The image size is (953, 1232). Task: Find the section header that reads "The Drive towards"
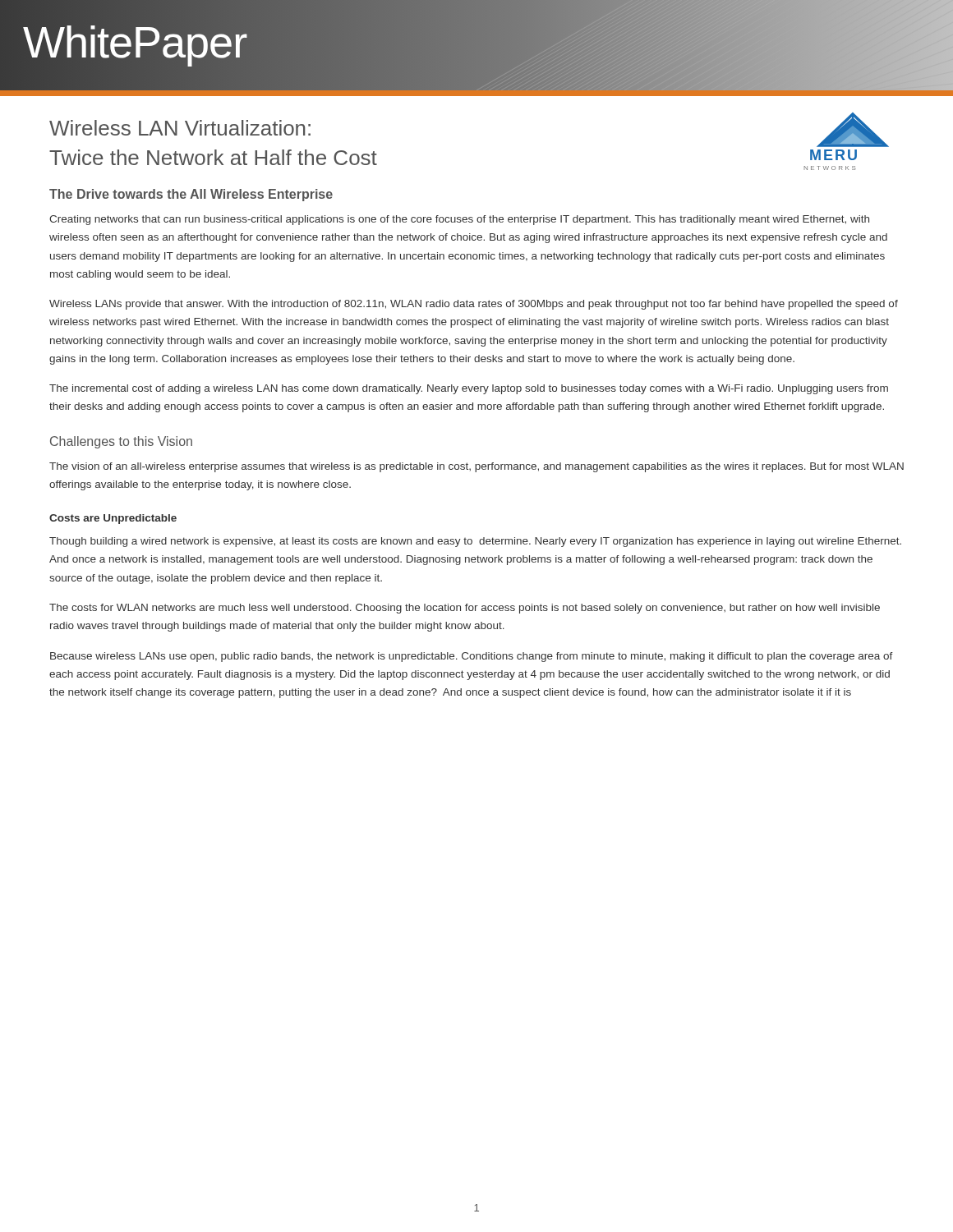coord(191,195)
